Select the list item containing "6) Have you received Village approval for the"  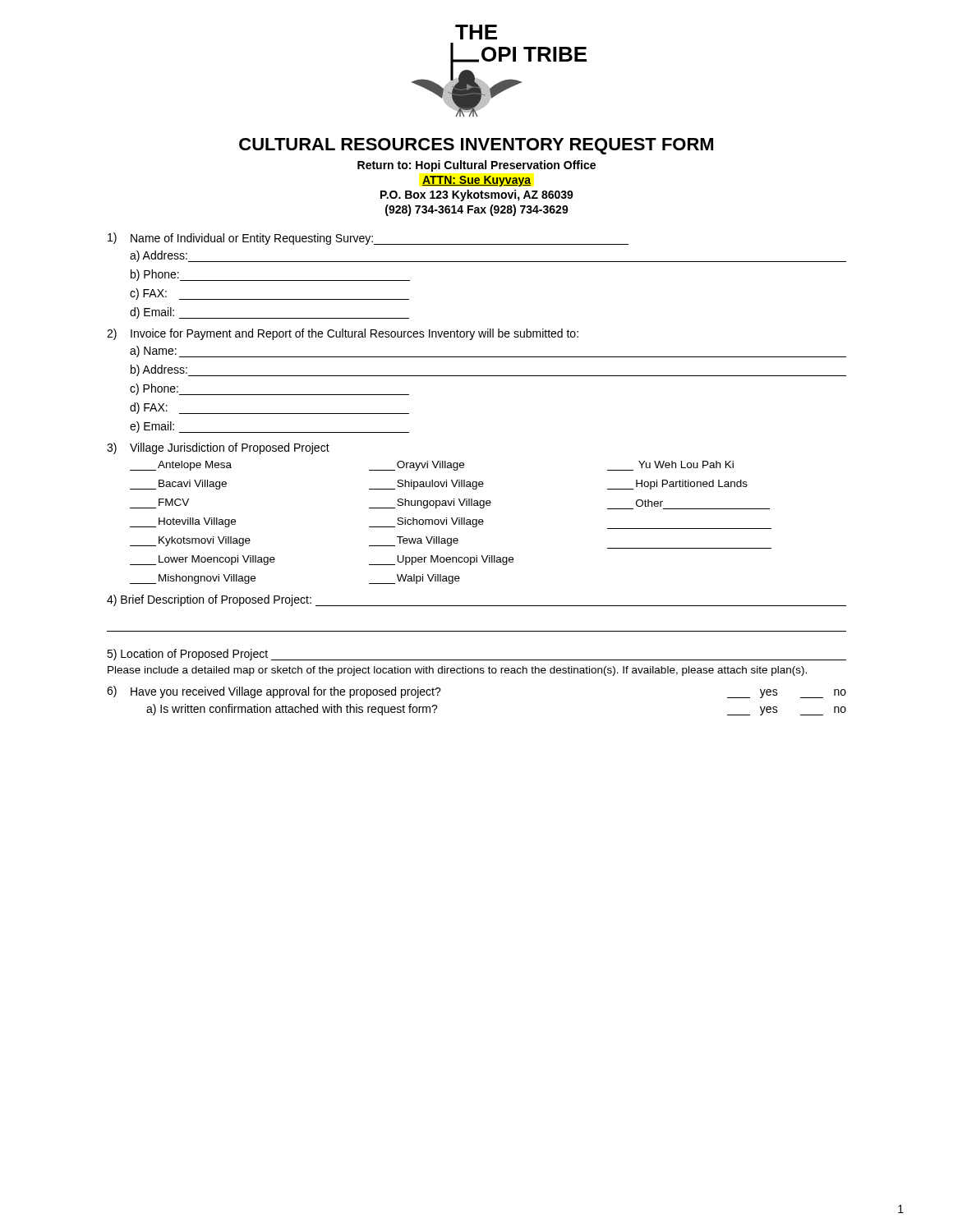click(286, 692)
